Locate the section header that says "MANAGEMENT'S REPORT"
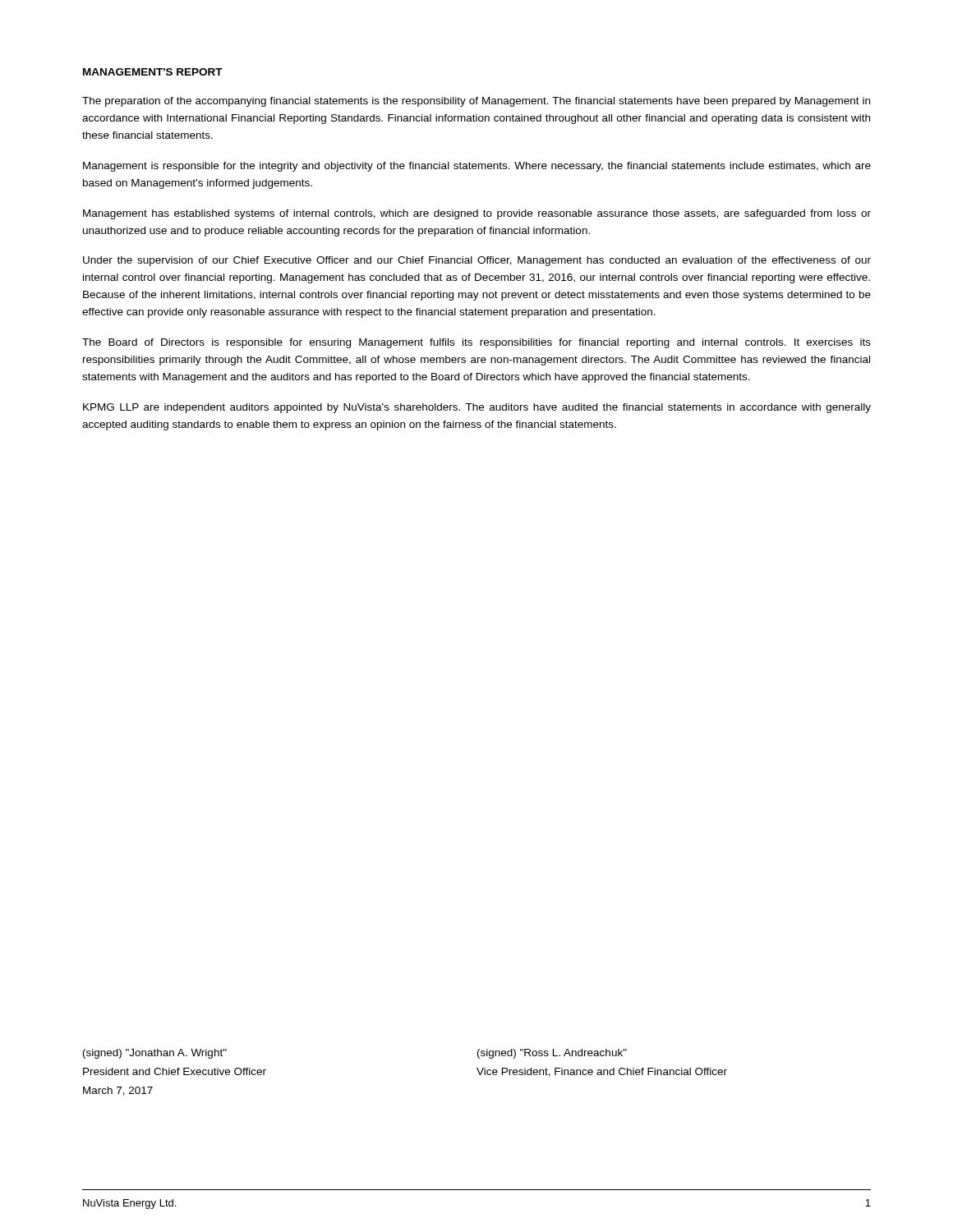 coord(152,72)
